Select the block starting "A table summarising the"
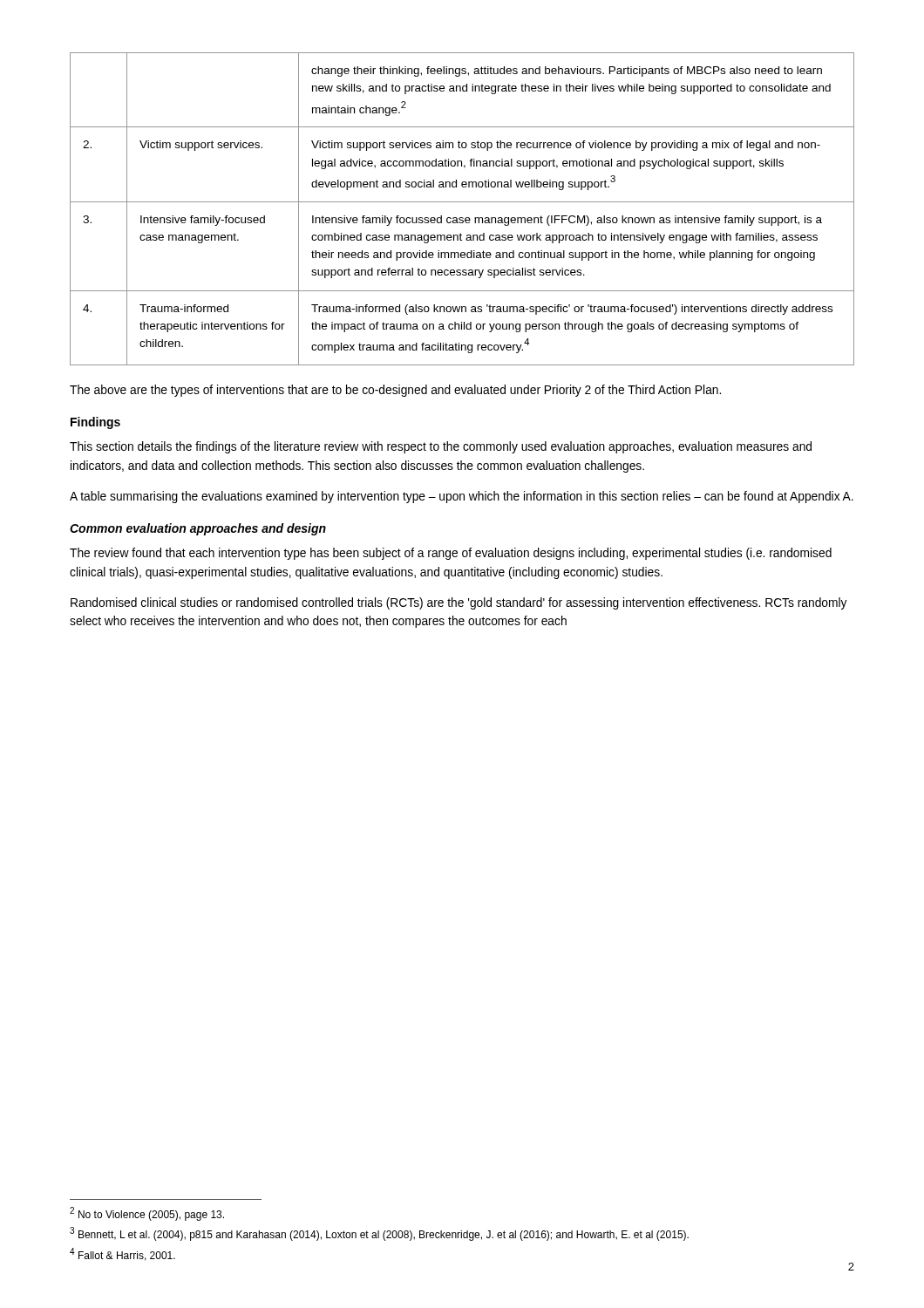This screenshot has width=924, height=1308. coord(462,497)
